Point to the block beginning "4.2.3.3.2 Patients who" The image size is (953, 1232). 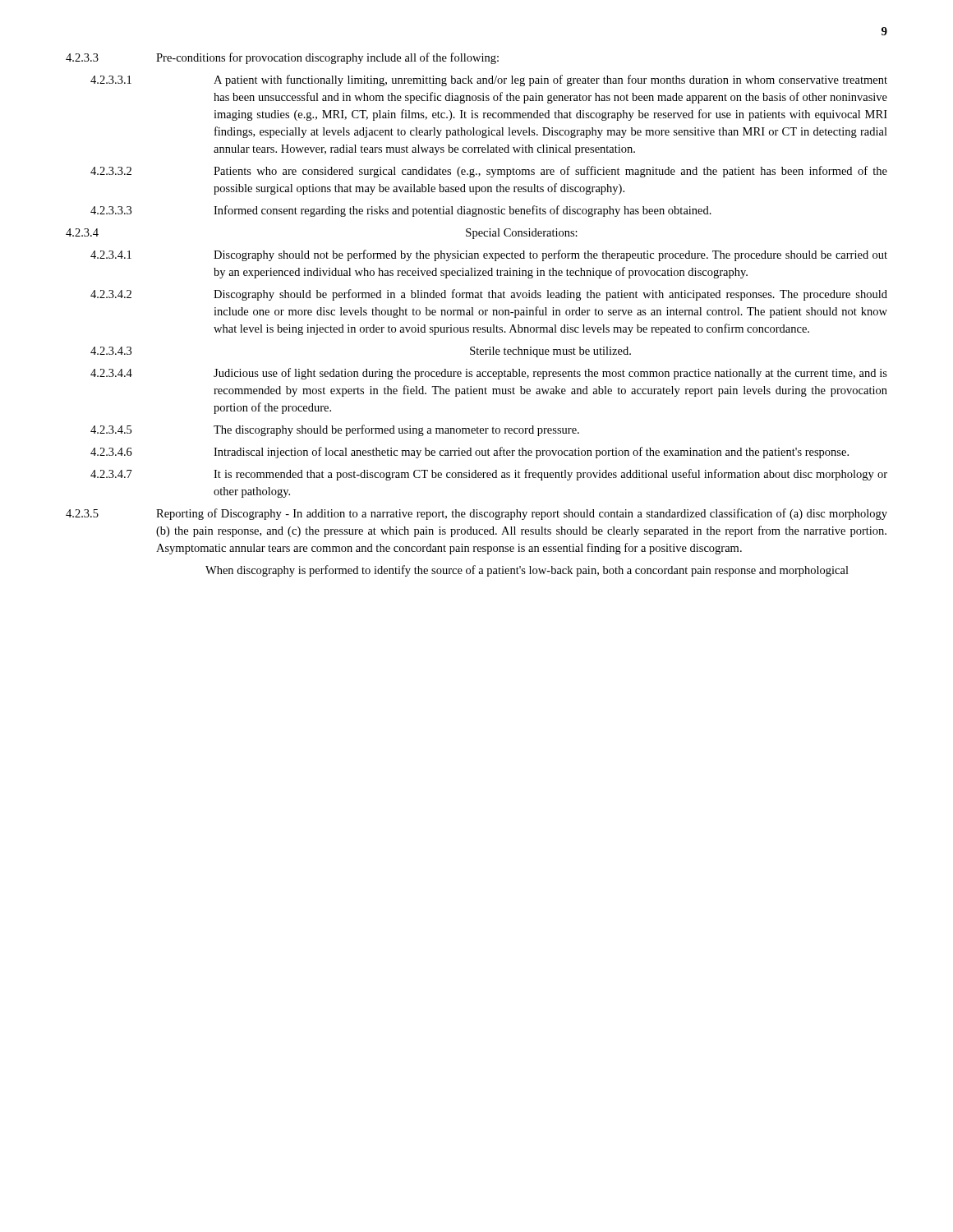click(476, 180)
